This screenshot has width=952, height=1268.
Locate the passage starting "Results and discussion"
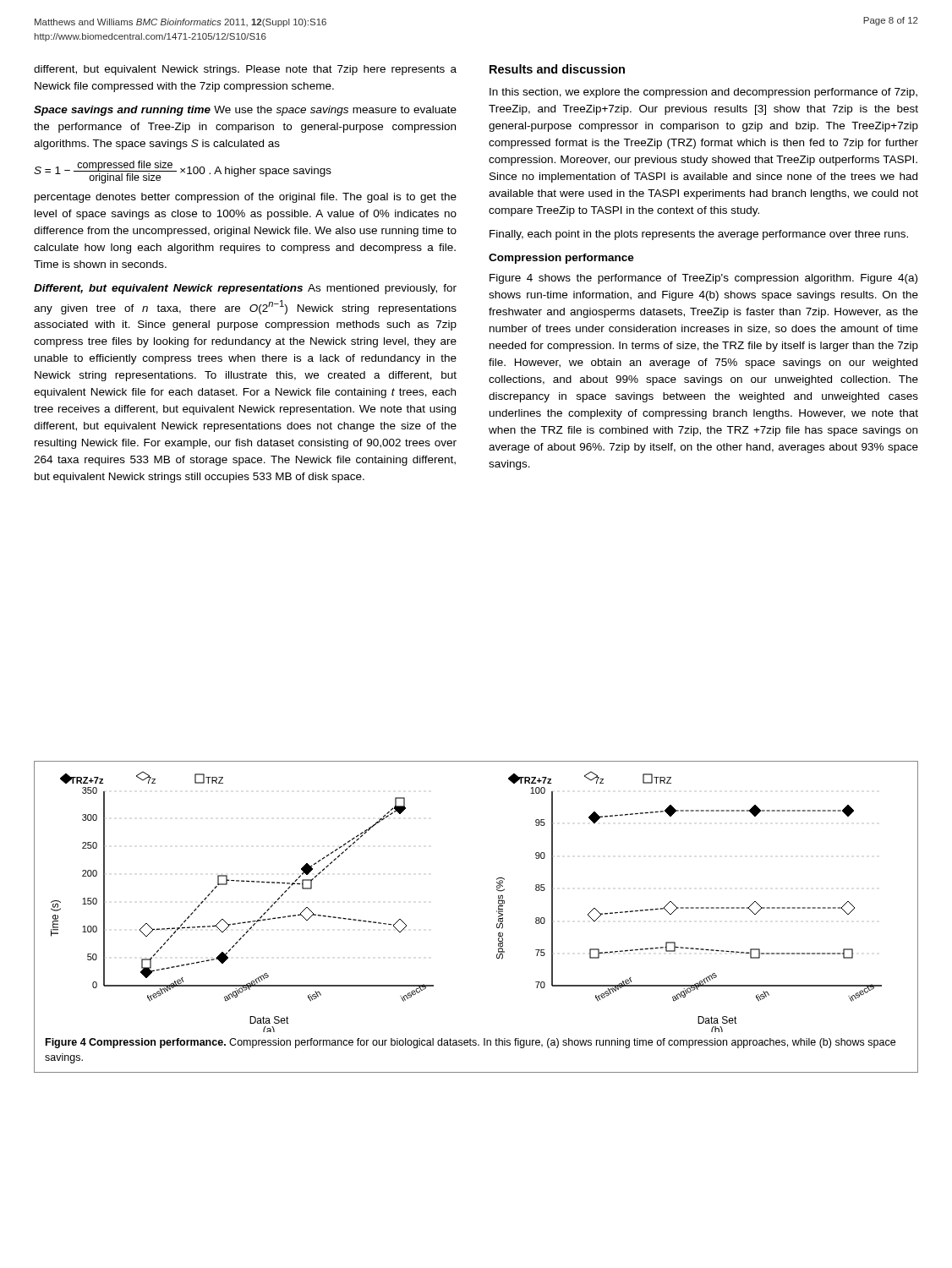557,69
